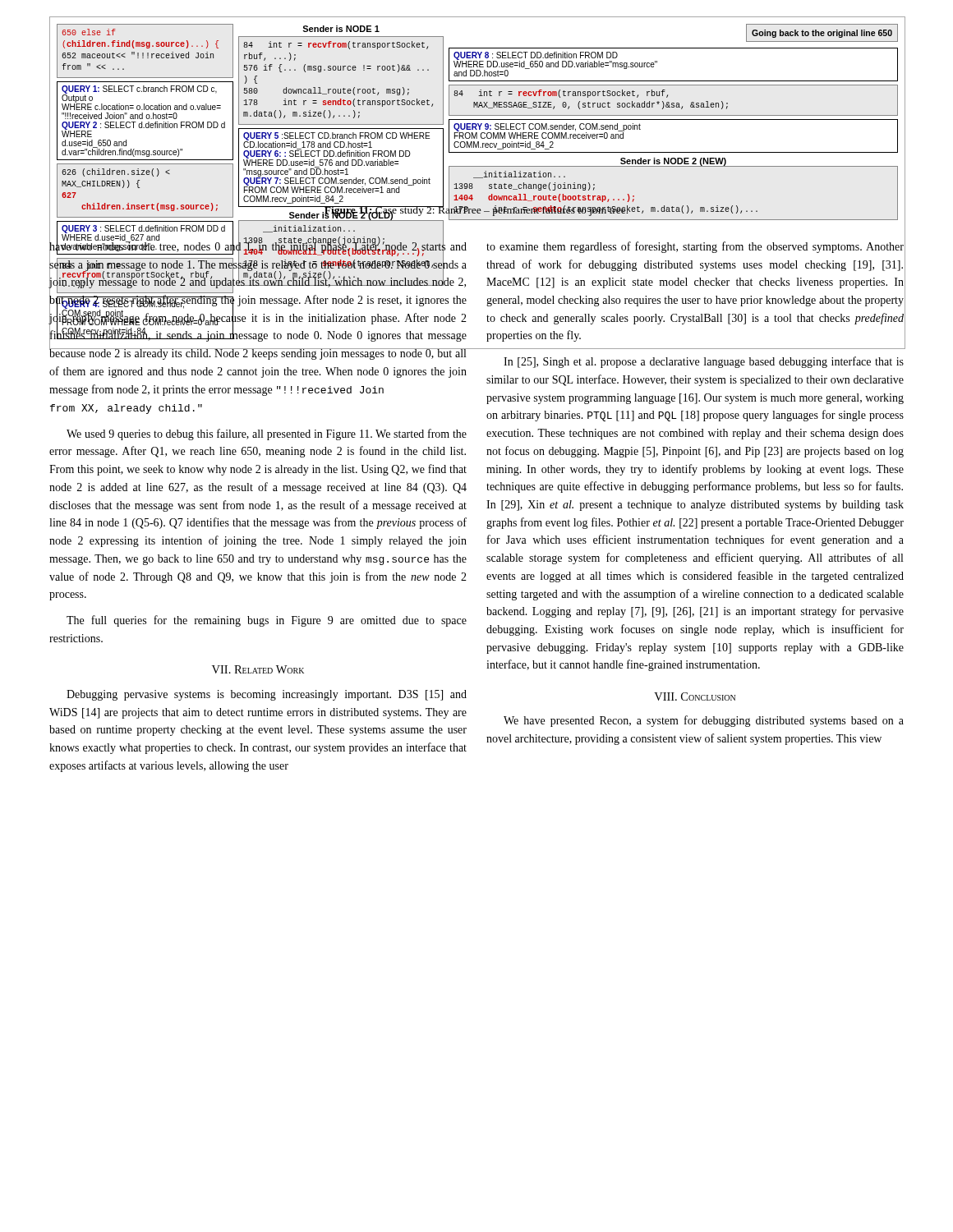Navigate to the passage starting "VII. Related Work"
Screen dimensions: 1232x953
pyautogui.click(x=258, y=670)
